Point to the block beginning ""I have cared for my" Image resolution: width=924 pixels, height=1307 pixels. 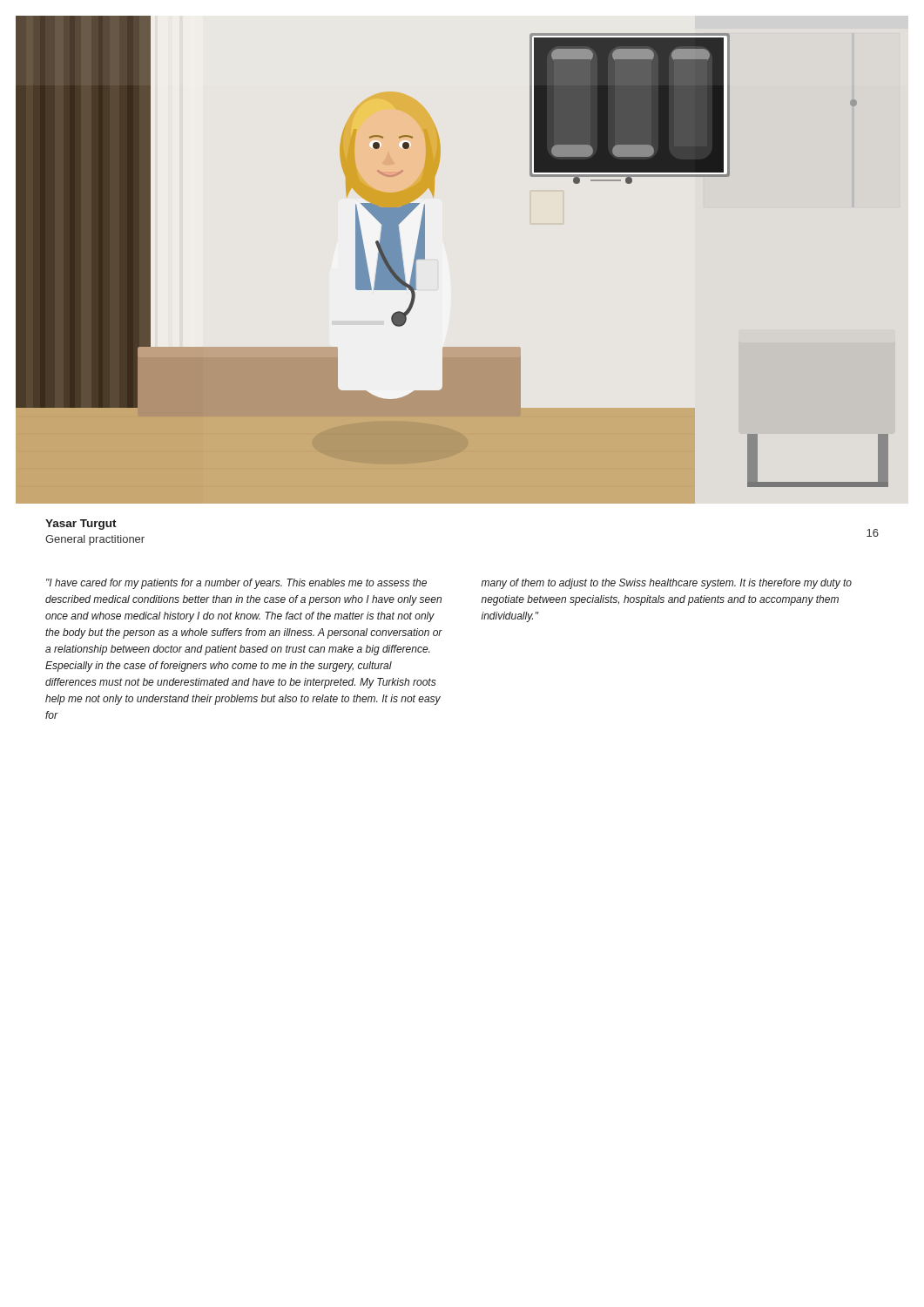click(x=244, y=649)
